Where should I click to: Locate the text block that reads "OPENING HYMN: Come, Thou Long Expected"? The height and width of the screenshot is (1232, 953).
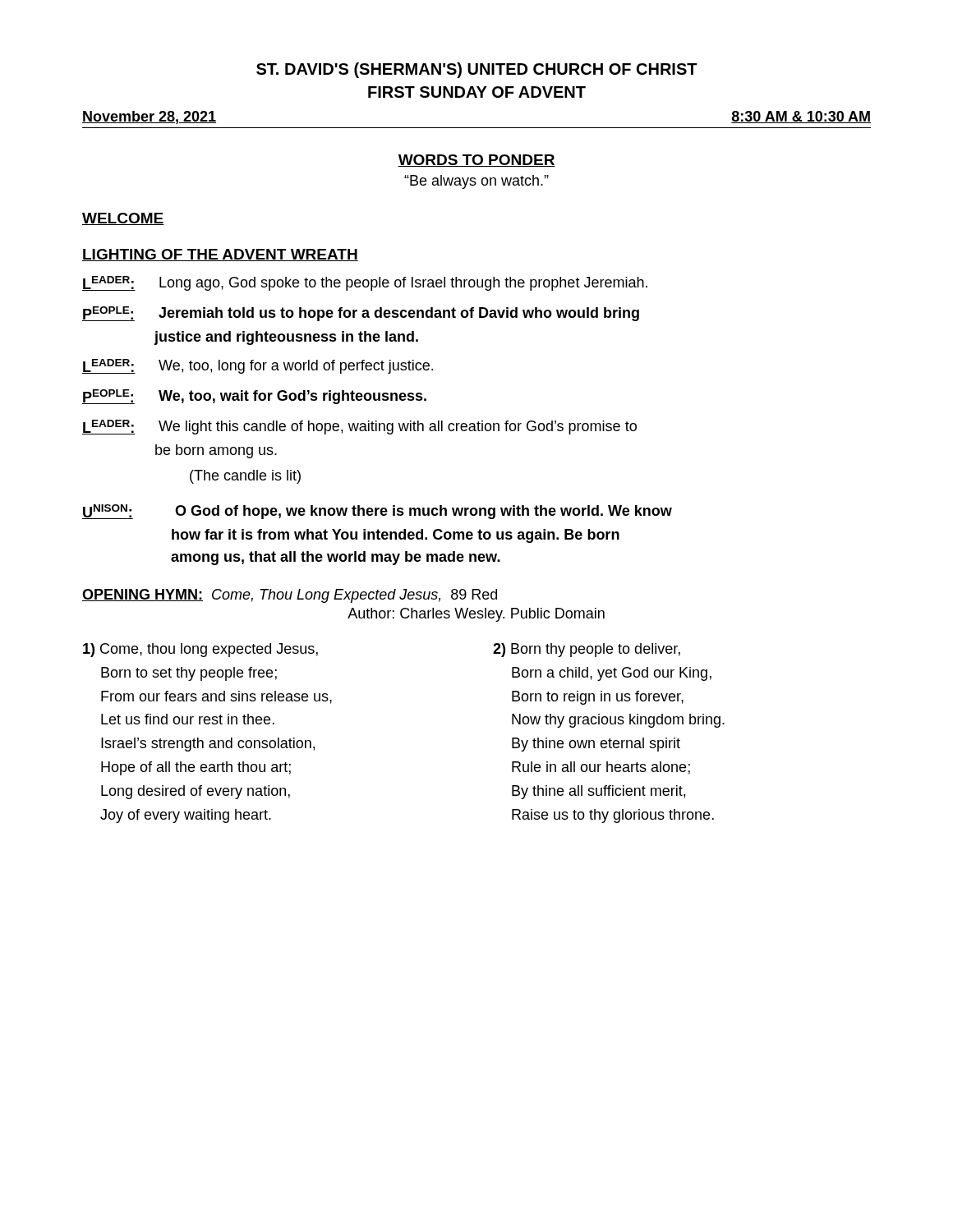(x=476, y=604)
